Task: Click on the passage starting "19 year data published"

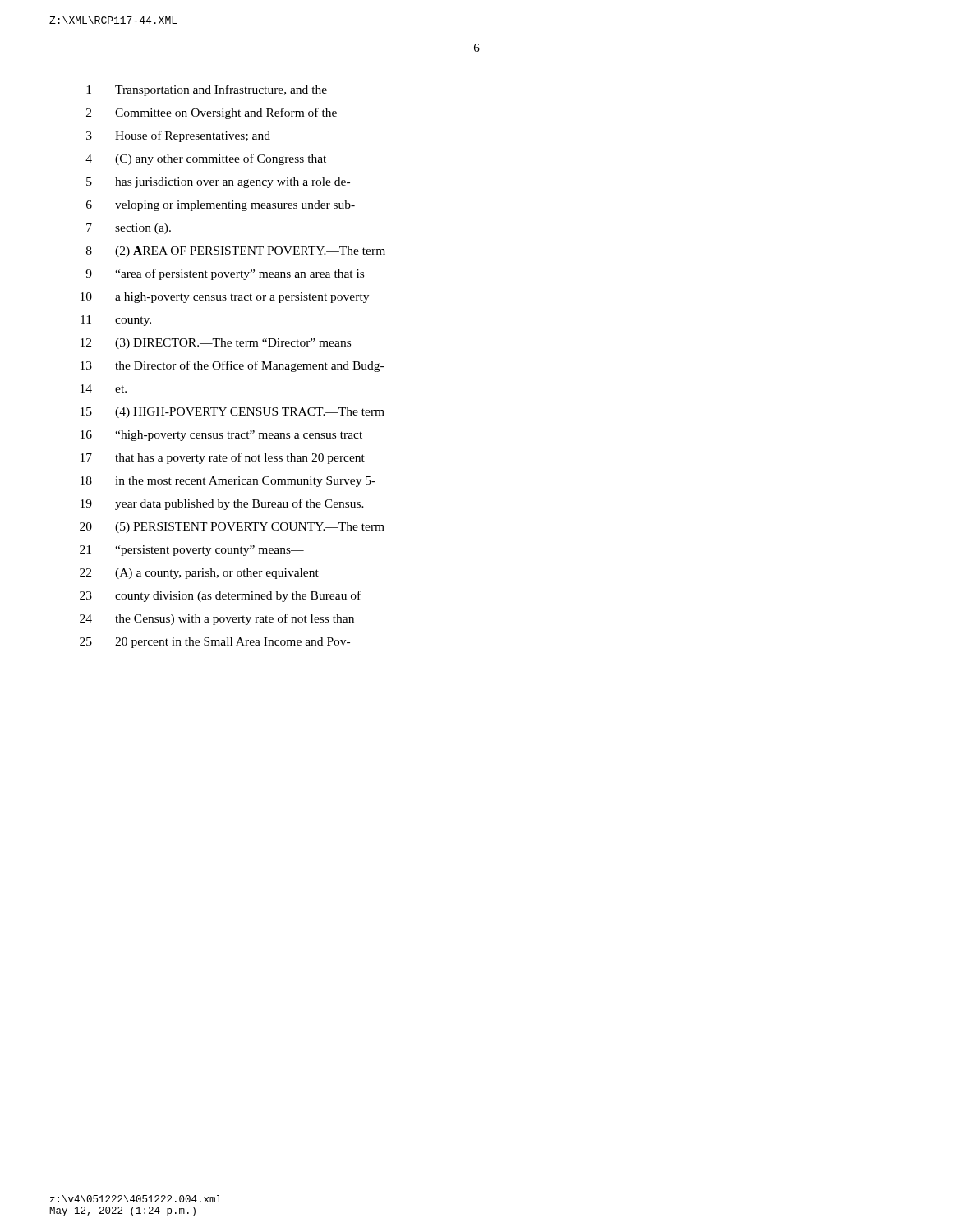Action: point(222,504)
